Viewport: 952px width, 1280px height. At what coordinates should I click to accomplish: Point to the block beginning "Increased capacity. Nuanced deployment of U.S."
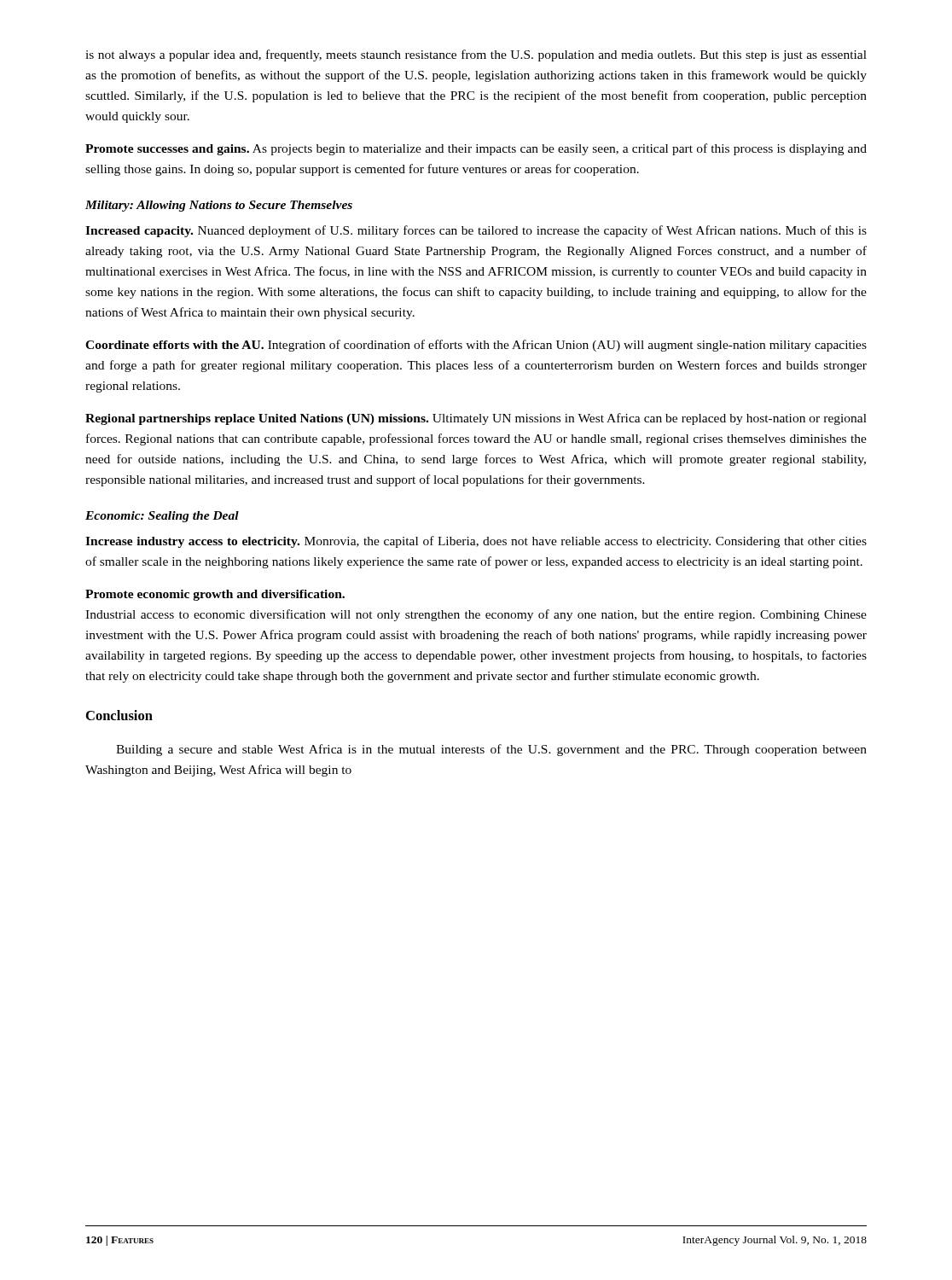476,271
